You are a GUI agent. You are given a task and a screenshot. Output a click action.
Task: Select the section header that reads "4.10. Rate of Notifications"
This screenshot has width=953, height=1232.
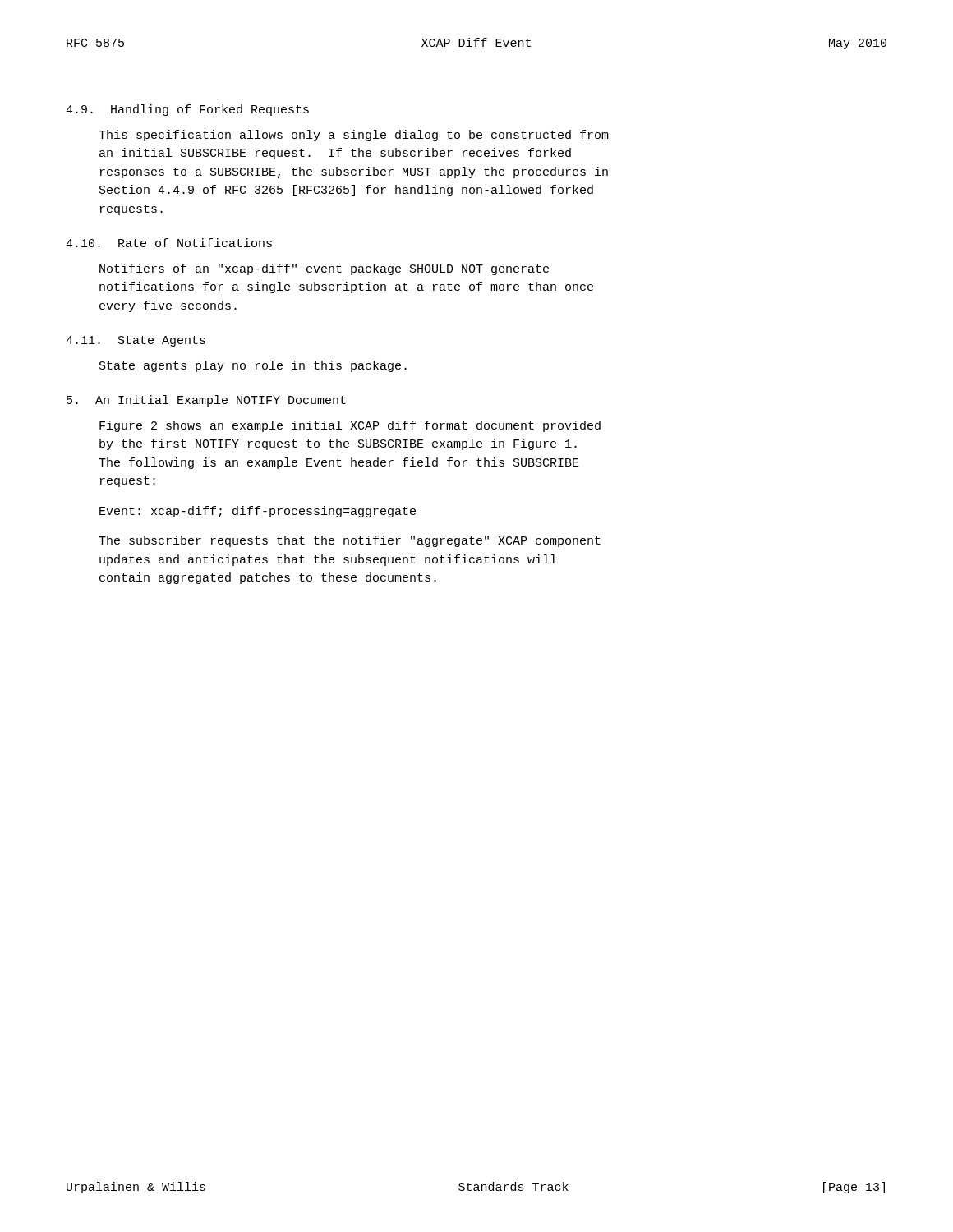tap(169, 244)
